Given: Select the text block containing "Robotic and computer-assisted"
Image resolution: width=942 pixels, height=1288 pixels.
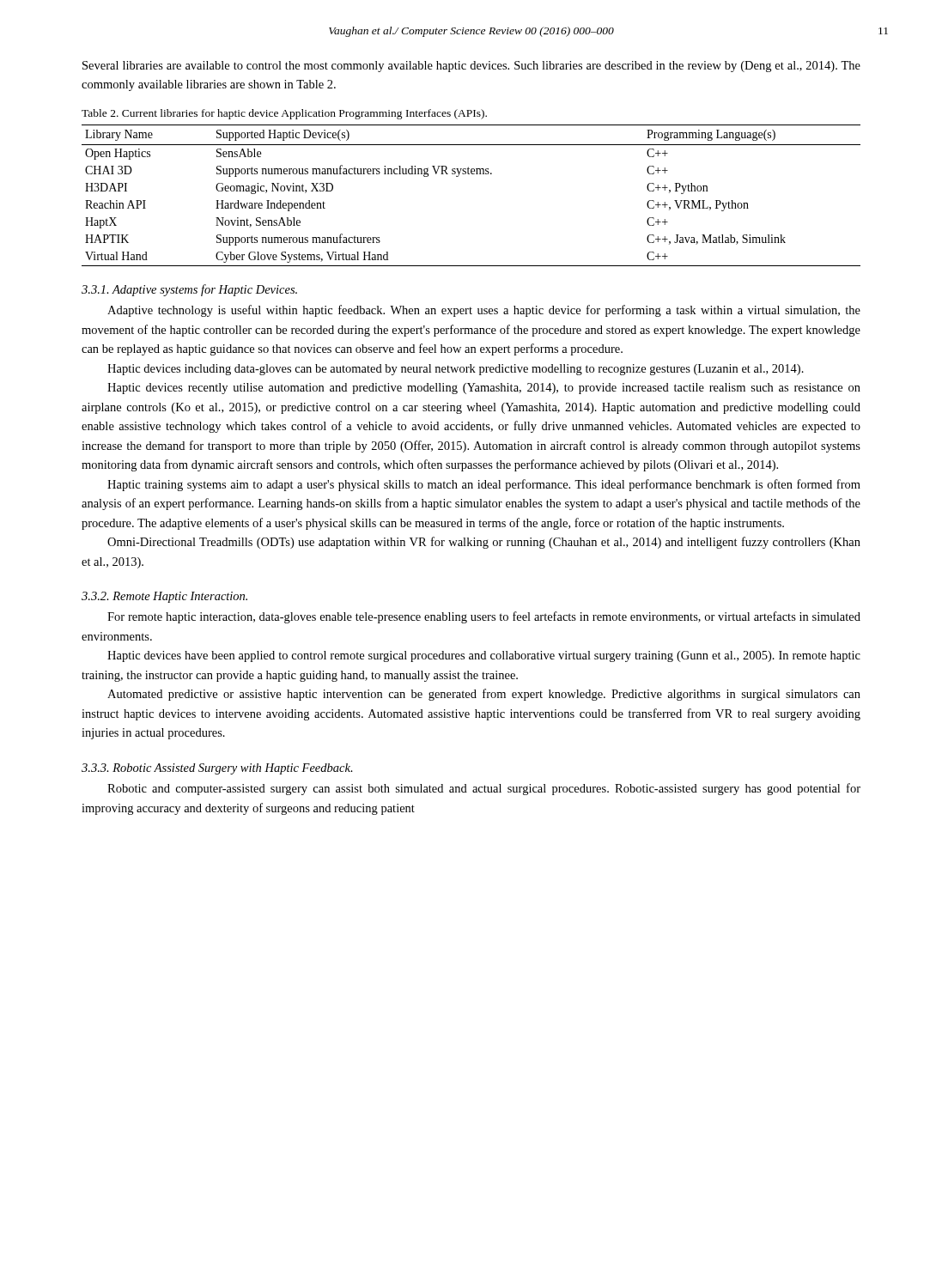Looking at the screenshot, I should 471,798.
